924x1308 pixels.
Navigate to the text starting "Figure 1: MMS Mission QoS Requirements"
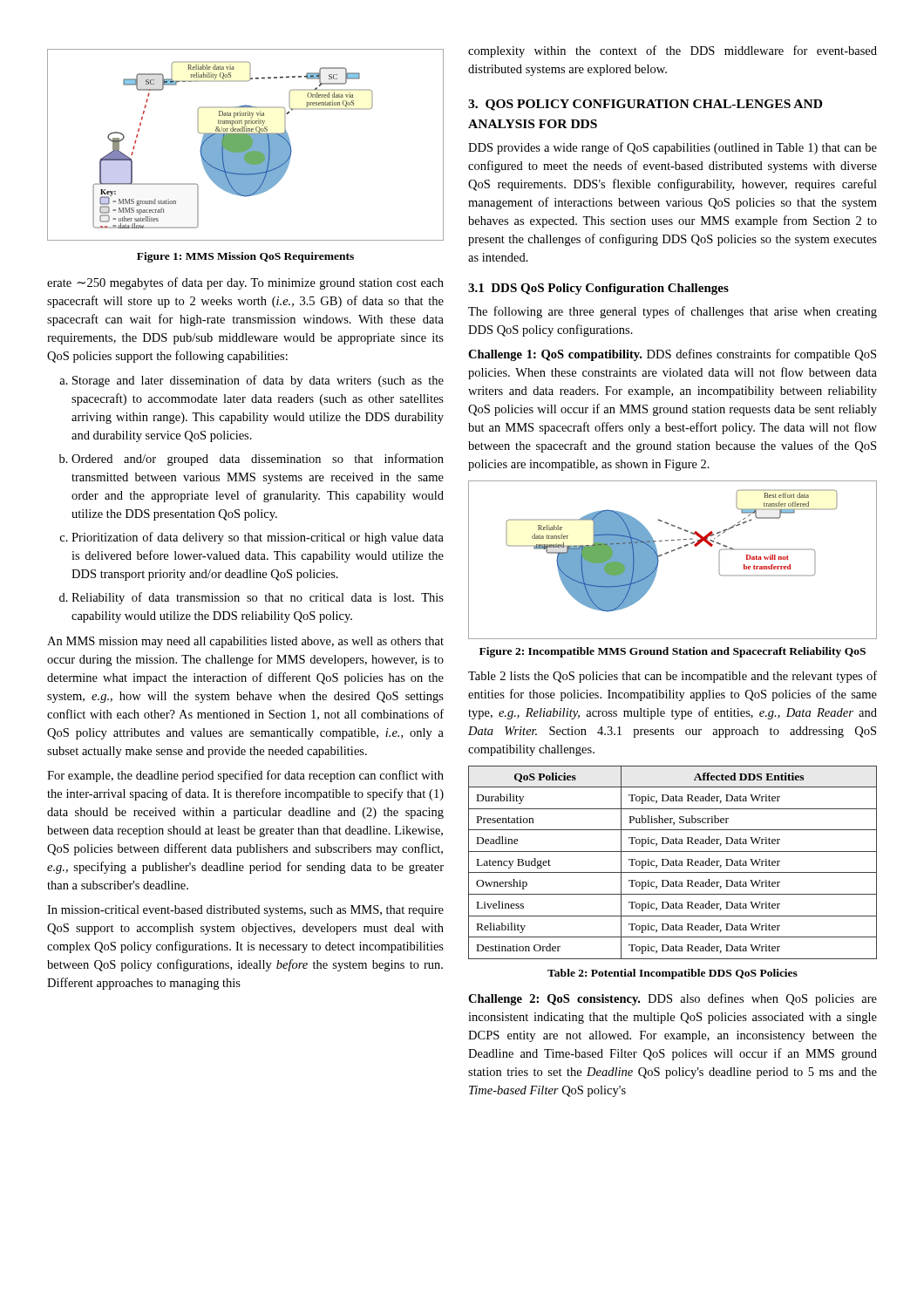(x=245, y=256)
